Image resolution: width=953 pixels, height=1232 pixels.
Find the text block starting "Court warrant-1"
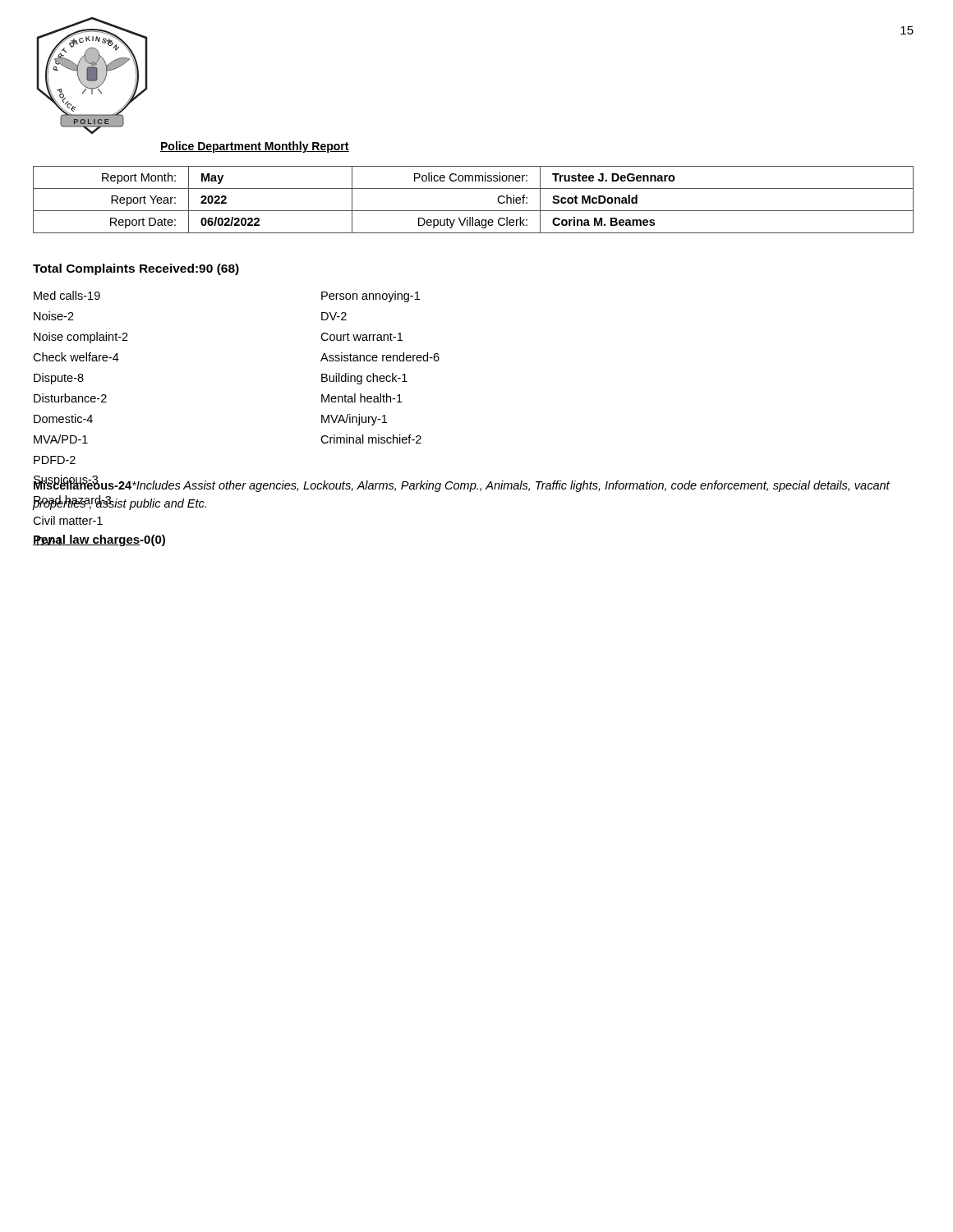(x=362, y=337)
